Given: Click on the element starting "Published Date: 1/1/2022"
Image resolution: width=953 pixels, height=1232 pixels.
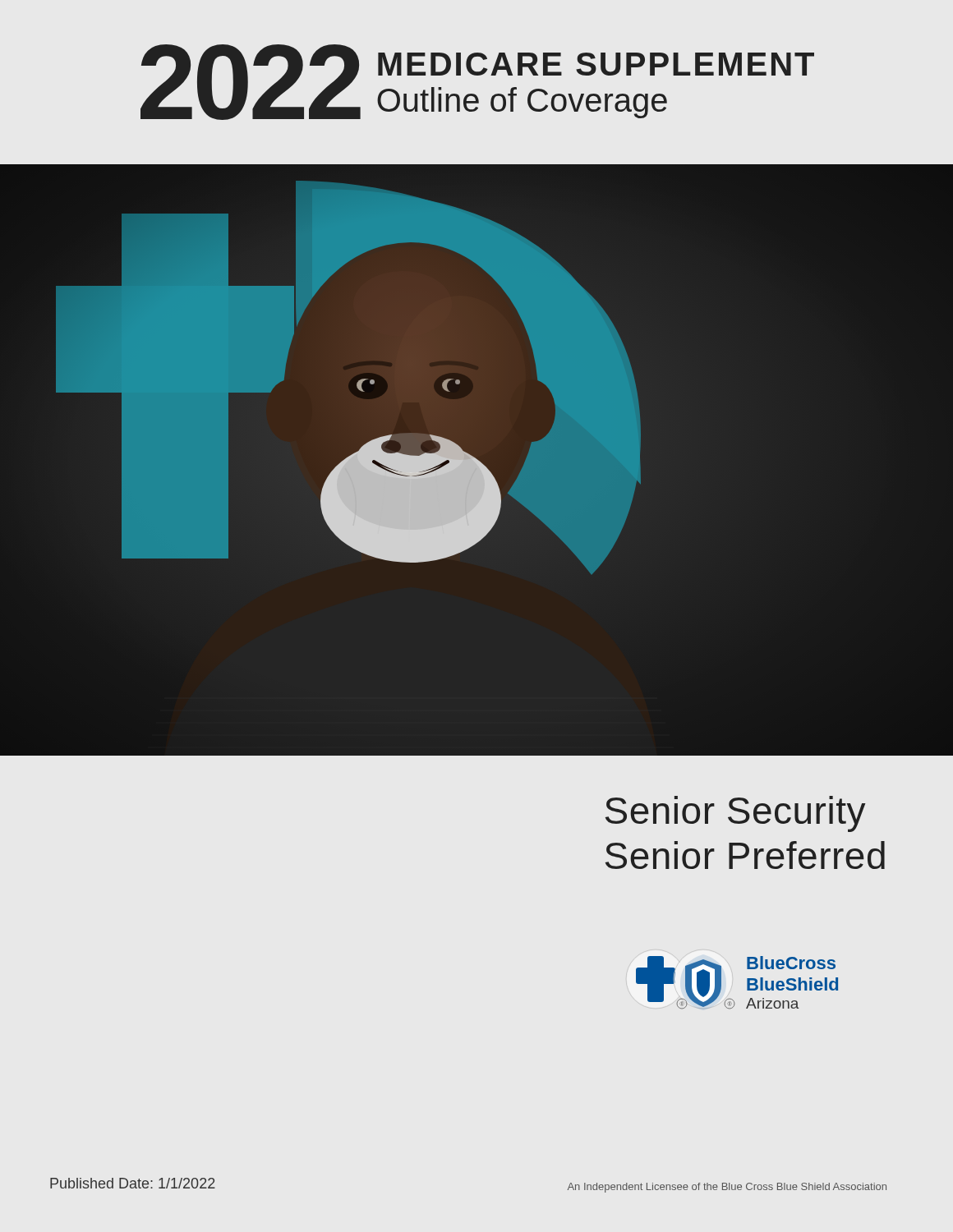Looking at the screenshot, I should (x=132, y=1184).
